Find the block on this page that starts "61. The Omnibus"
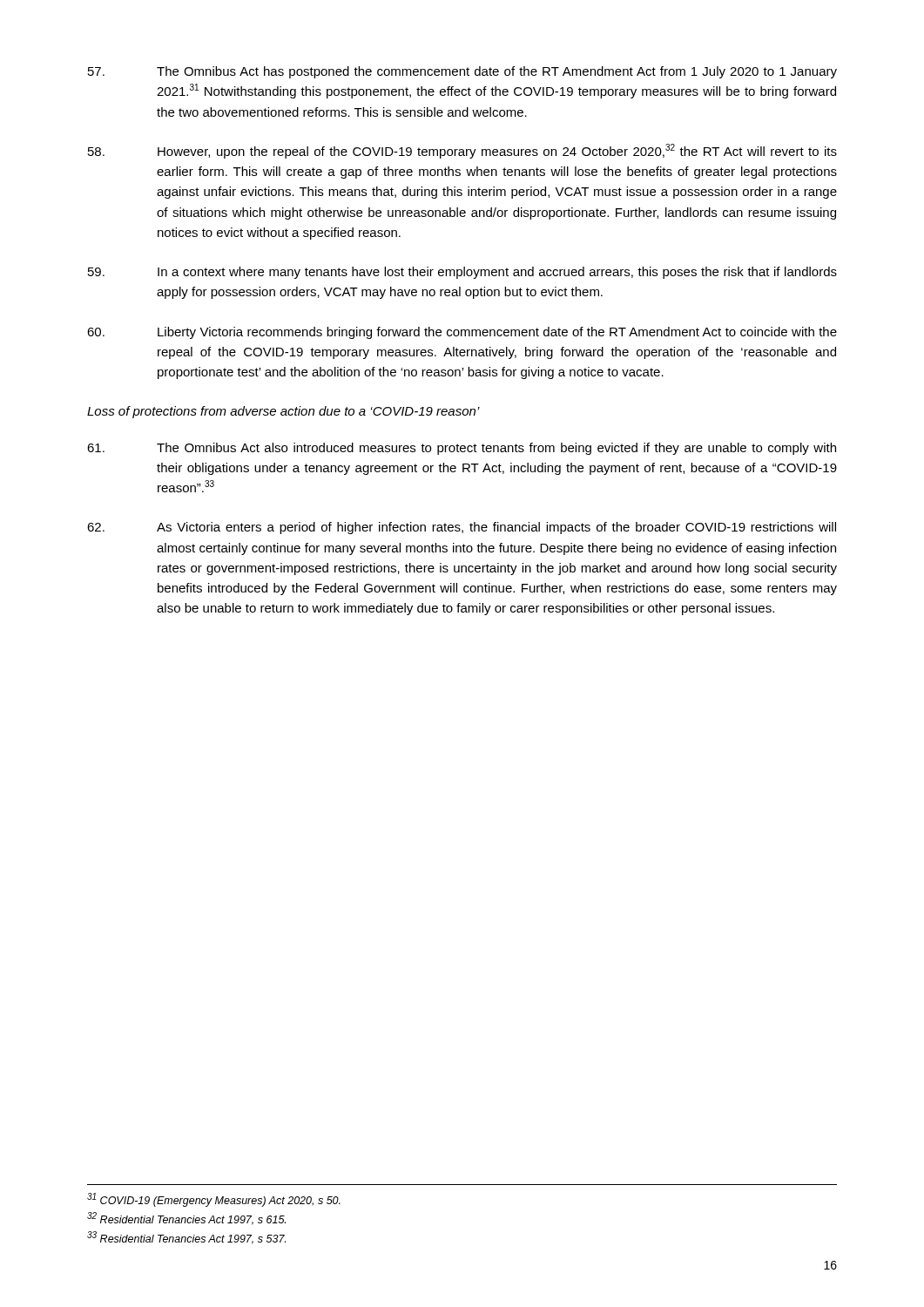 coord(462,467)
